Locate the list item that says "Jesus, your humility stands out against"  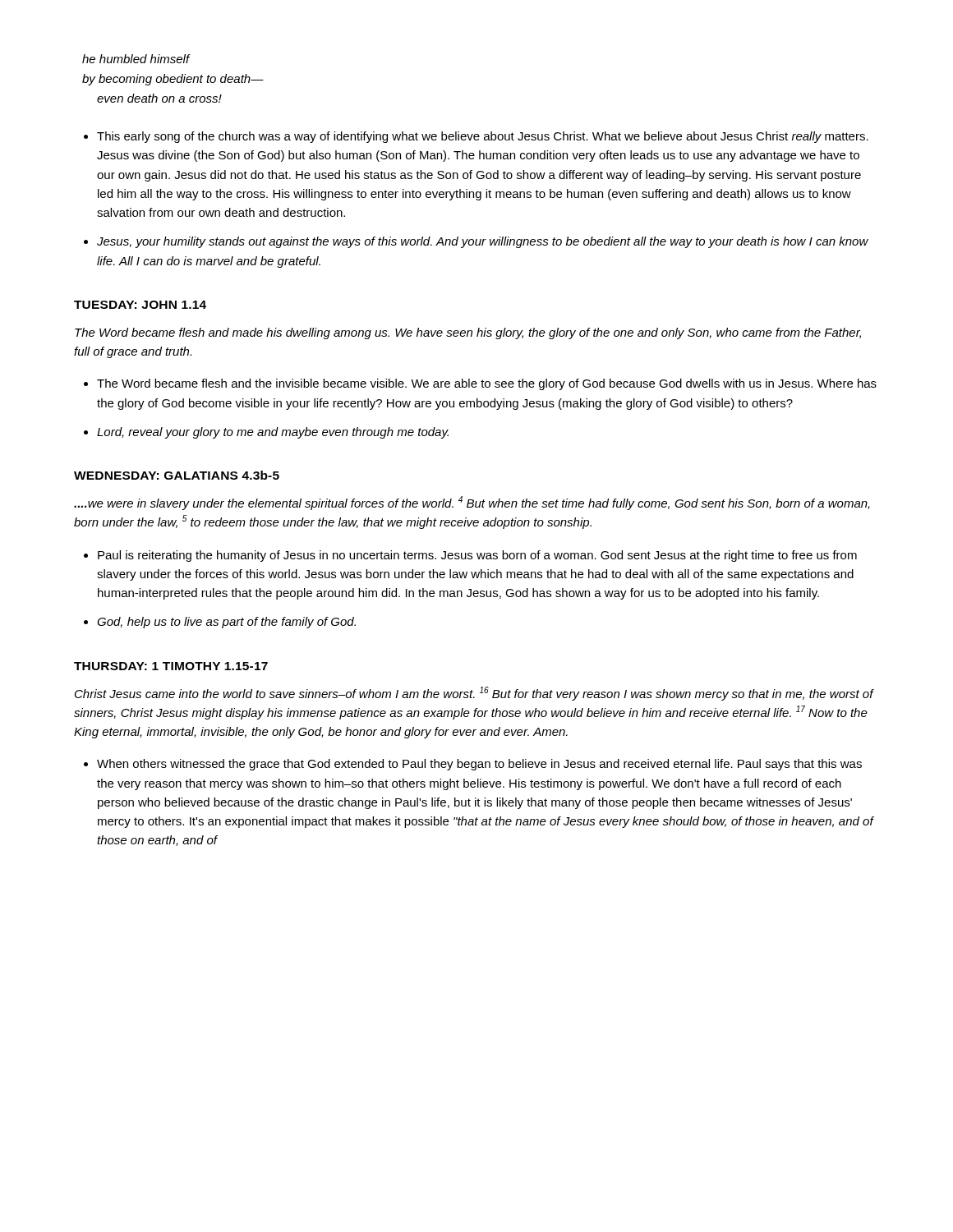[488, 251]
